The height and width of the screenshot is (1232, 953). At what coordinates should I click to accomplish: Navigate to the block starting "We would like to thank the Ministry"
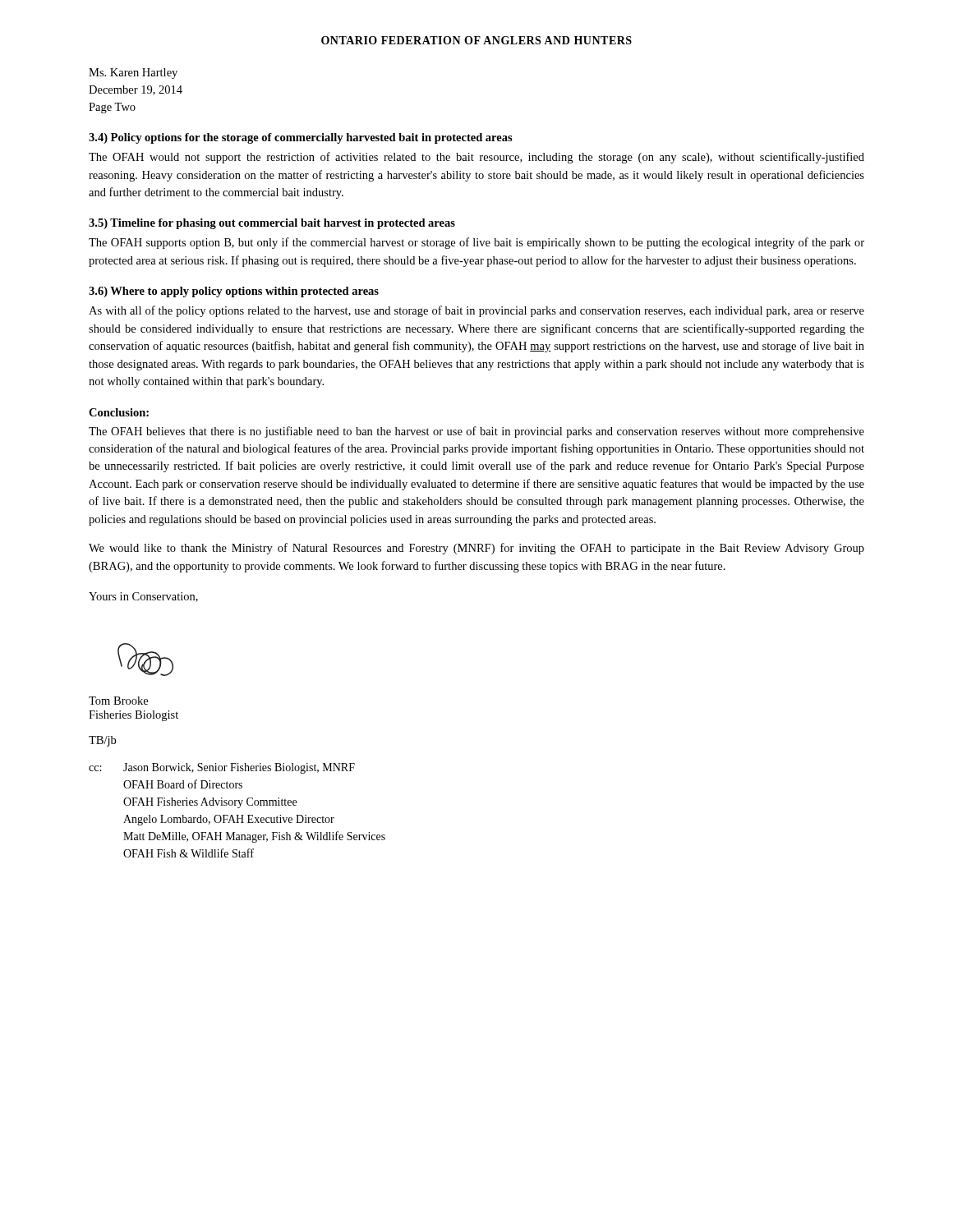pyautogui.click(x=476, y=557)
